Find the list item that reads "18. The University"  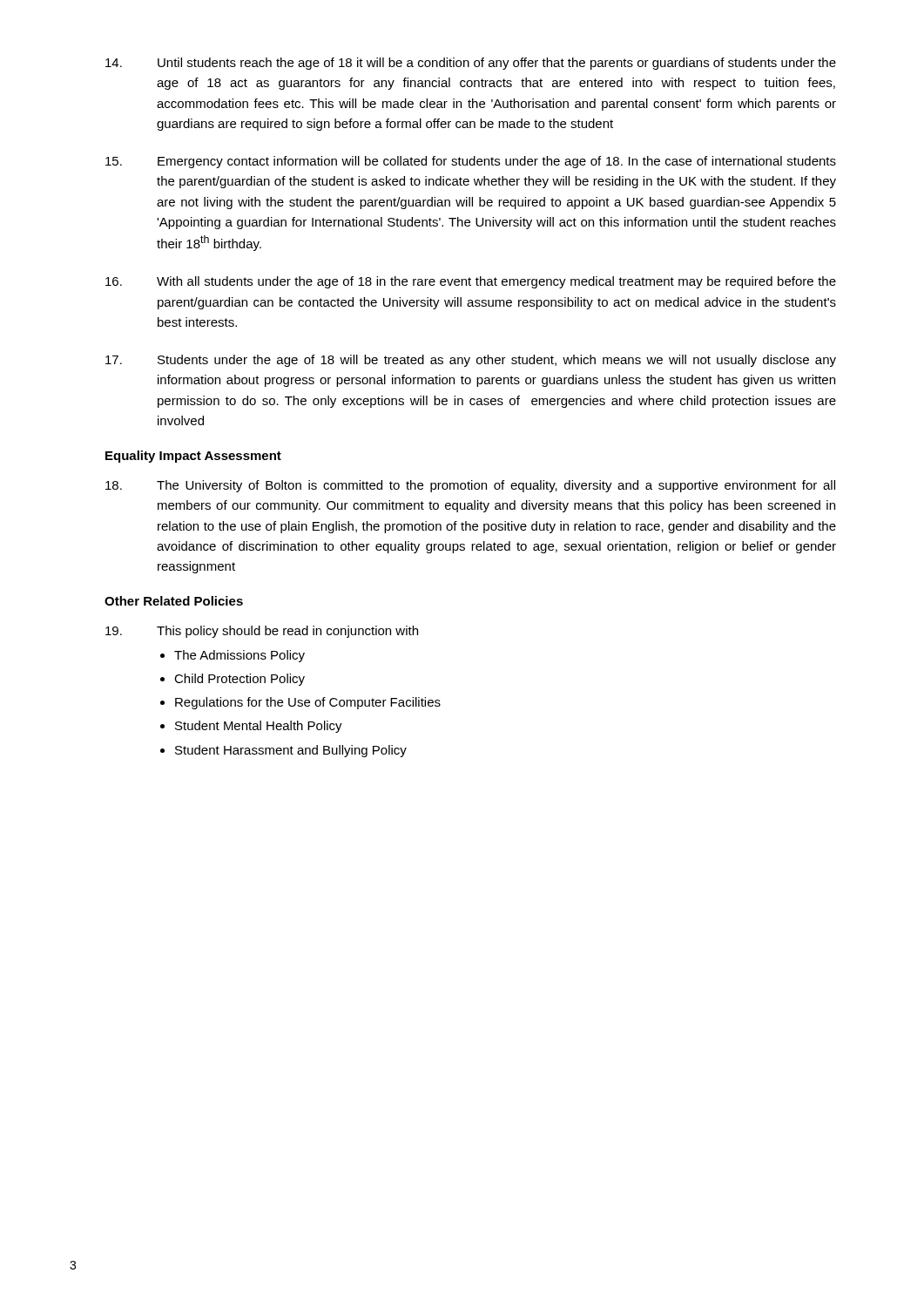click(x=470, y=525)
